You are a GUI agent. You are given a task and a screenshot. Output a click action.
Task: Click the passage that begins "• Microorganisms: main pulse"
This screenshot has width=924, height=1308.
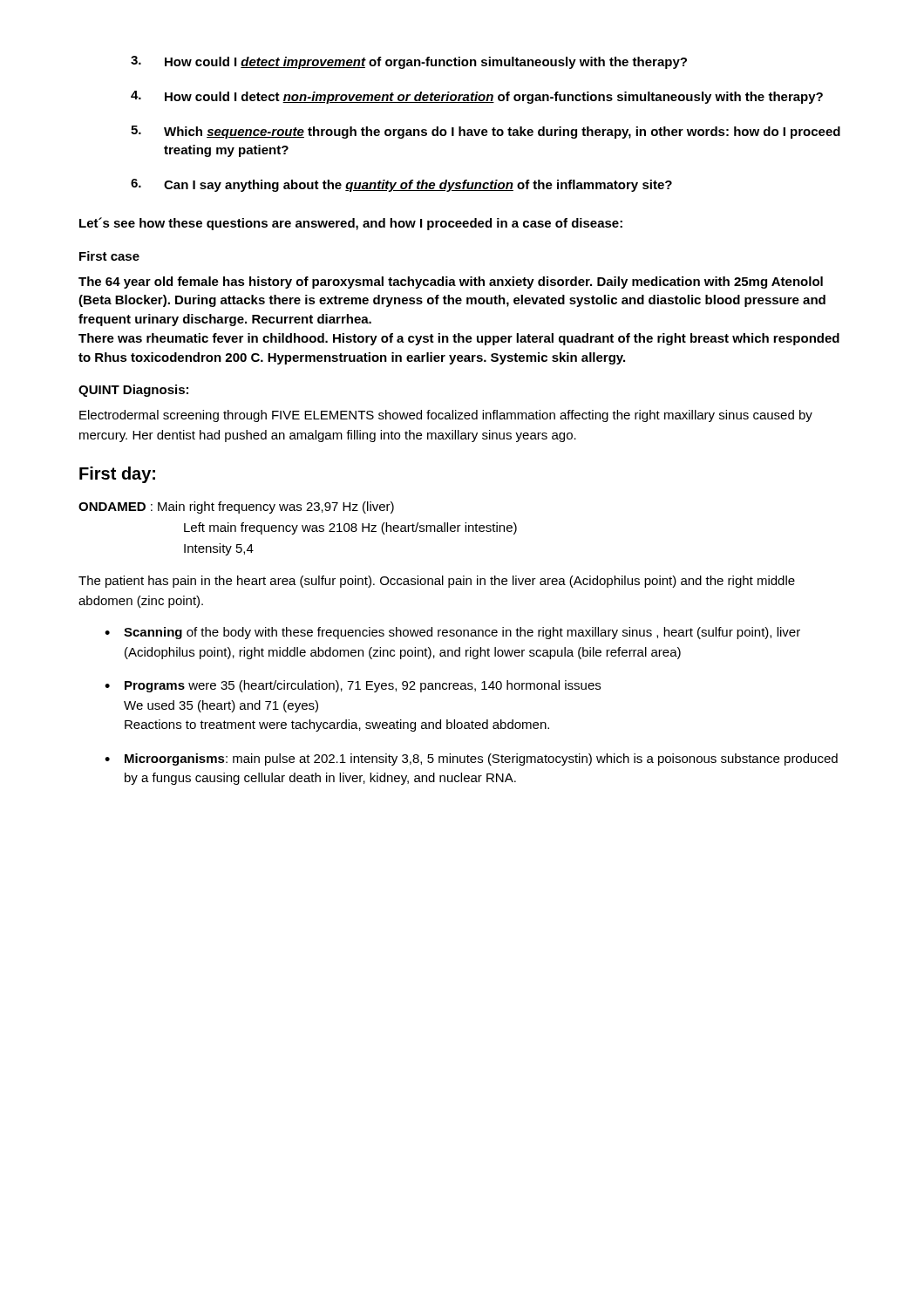(475, 768)
